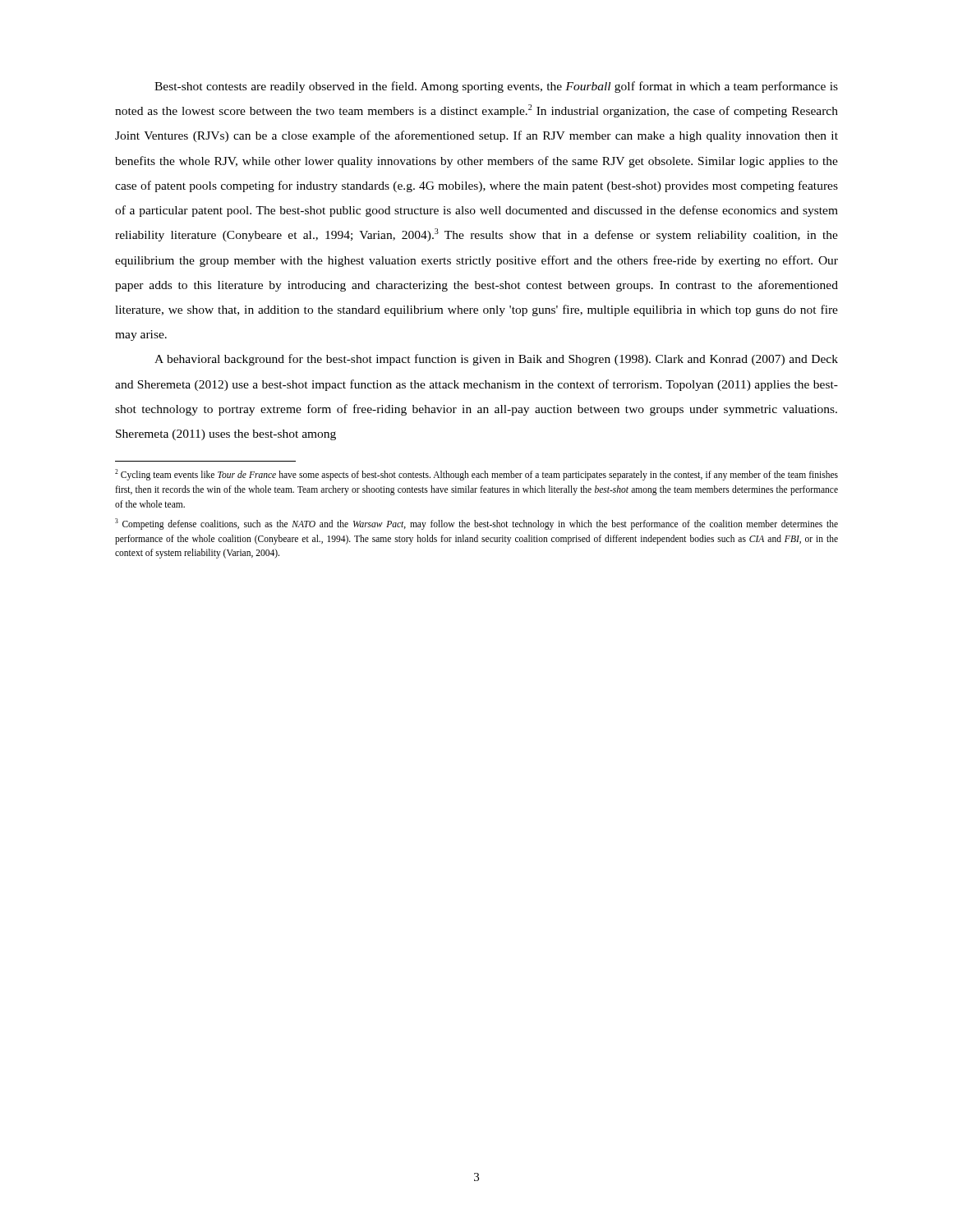
Task: Select the text starting "3 Competing defense coalitions, such as the"
Action: (x=476, y=539)
